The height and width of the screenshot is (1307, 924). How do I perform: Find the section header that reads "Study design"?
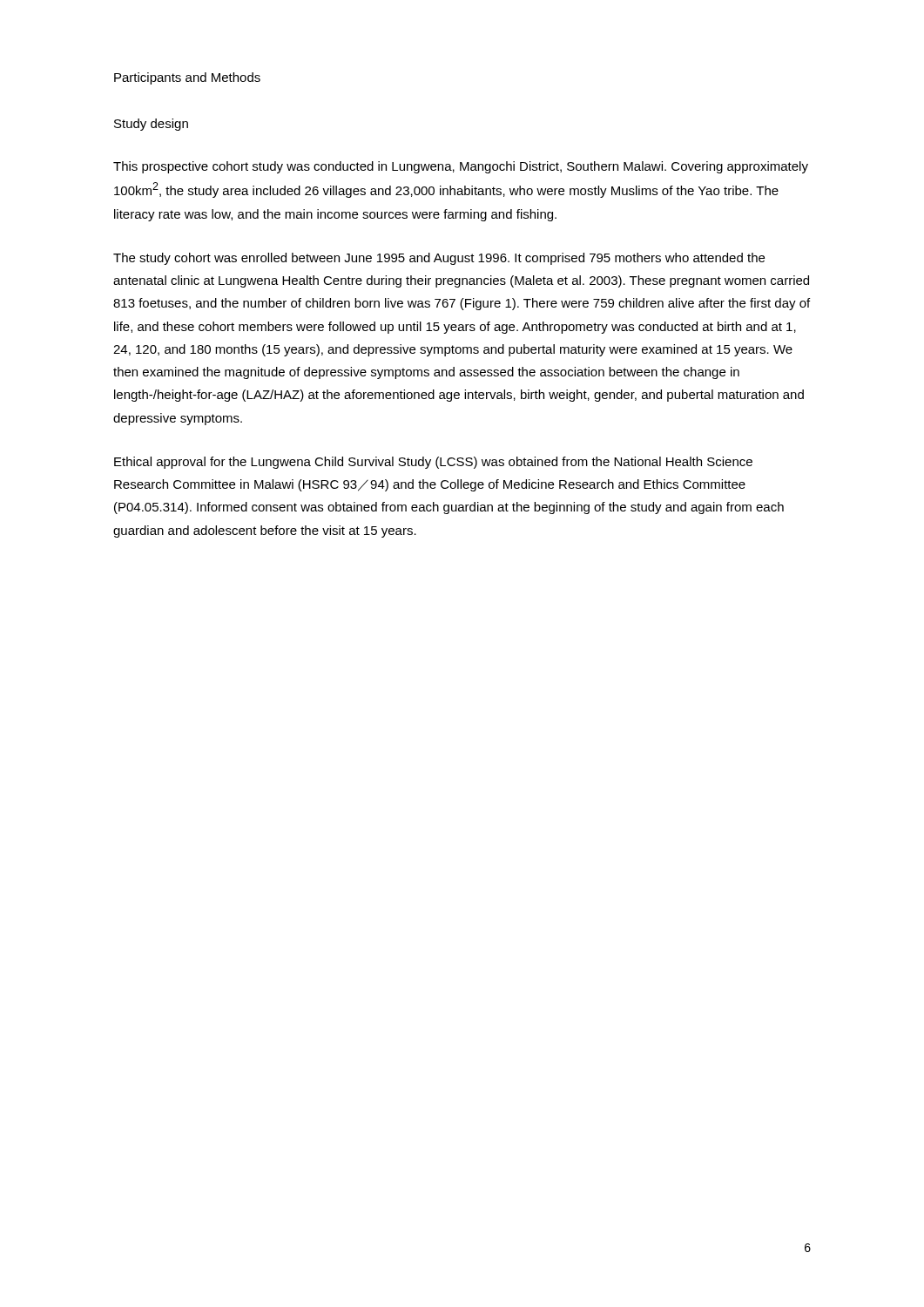[151, 123]
